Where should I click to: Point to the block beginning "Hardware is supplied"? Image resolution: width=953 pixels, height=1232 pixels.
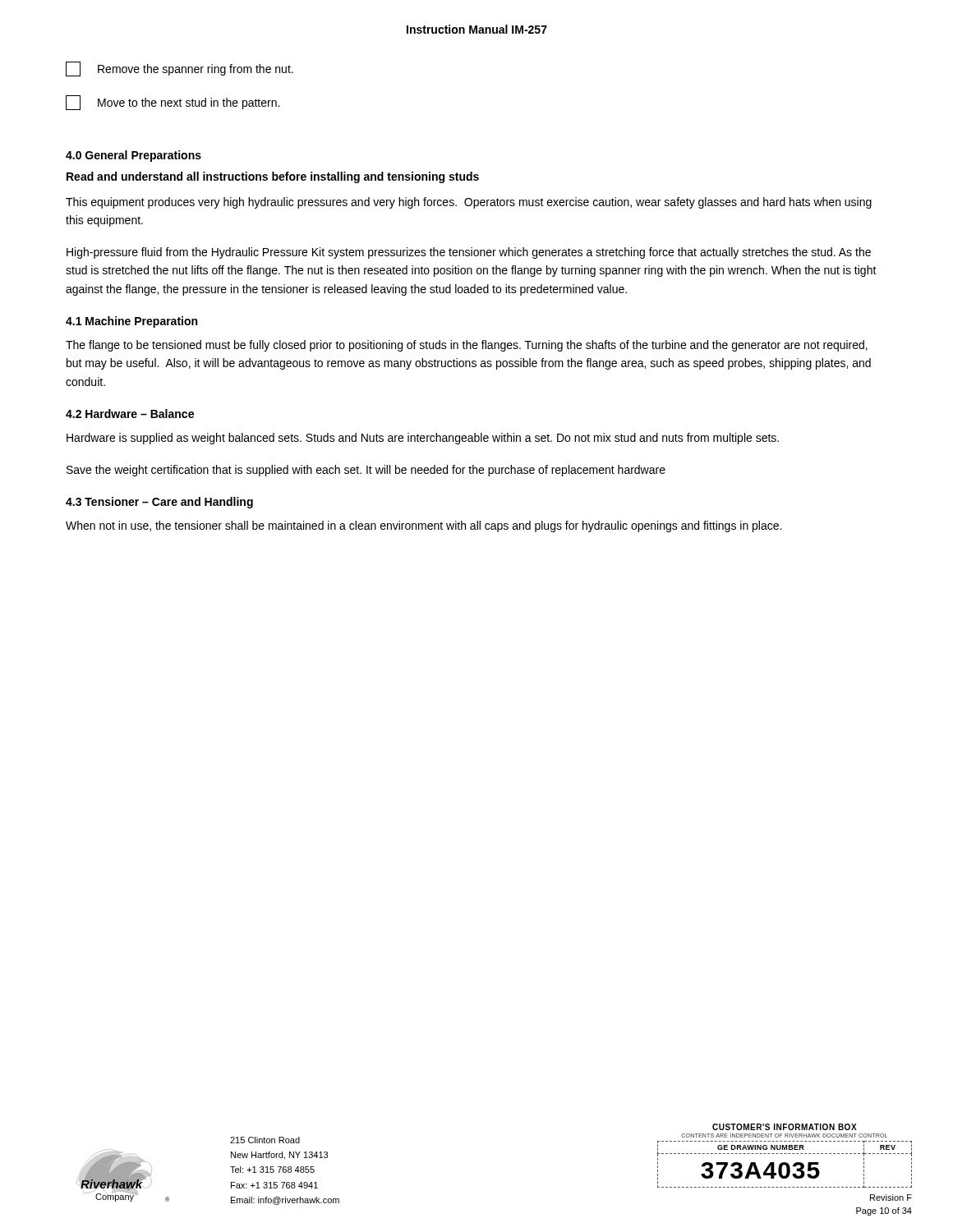point(423,438)
